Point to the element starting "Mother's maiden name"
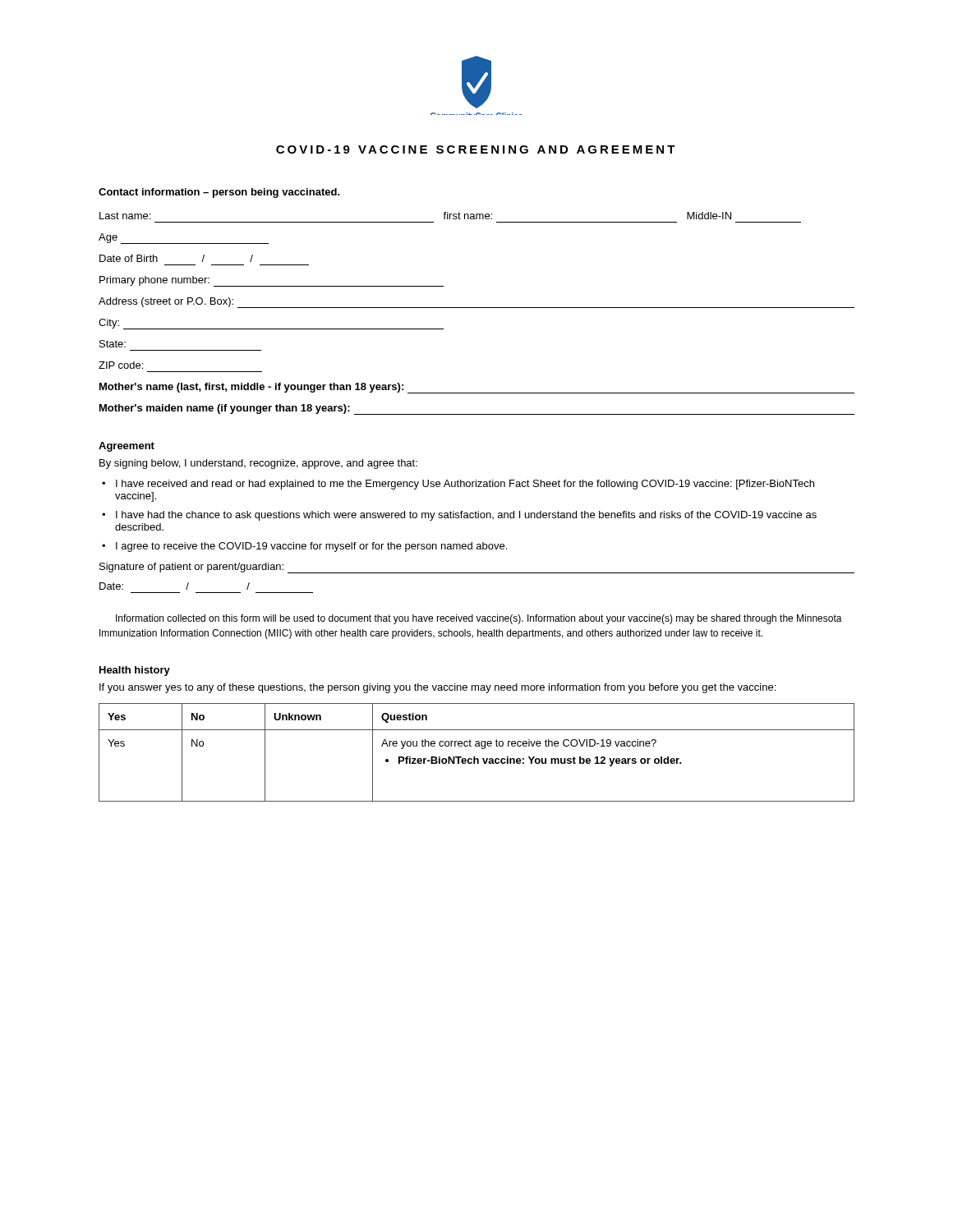This screenshot has height=1232, width=953. (476, 408)
